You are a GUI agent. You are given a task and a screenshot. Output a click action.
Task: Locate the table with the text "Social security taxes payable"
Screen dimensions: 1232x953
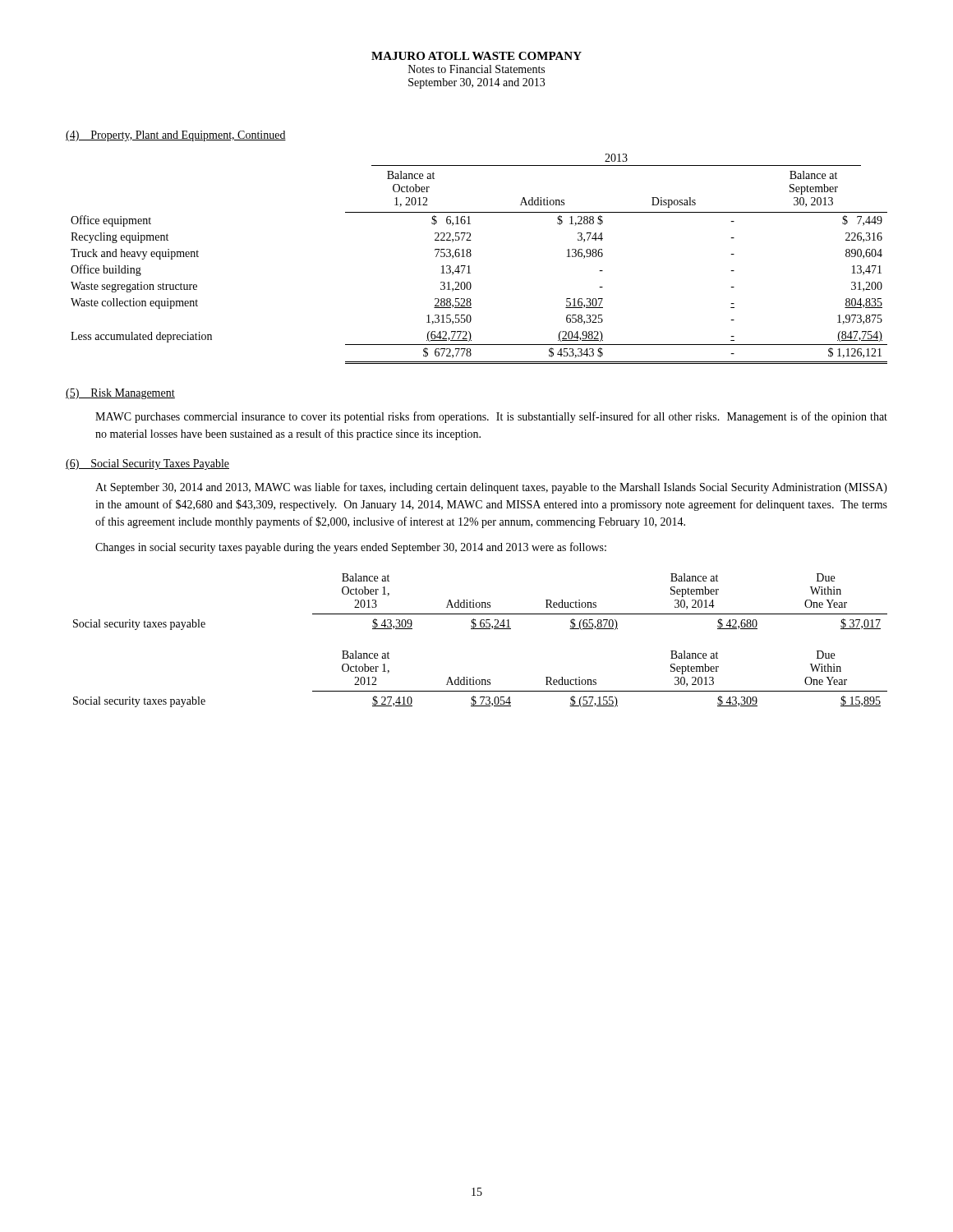click(476, 640)
